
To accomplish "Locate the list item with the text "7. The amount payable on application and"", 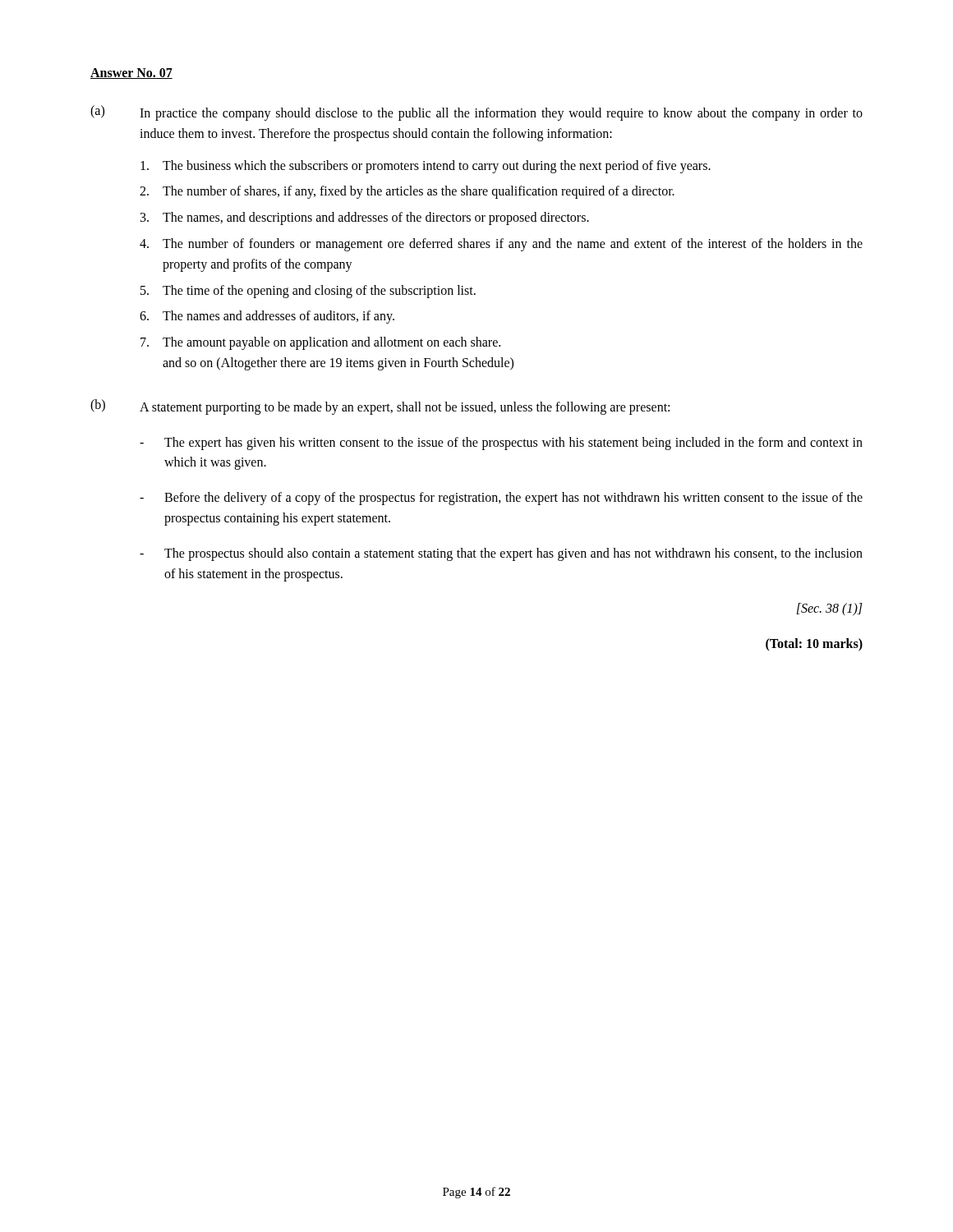I will [501, 353].
